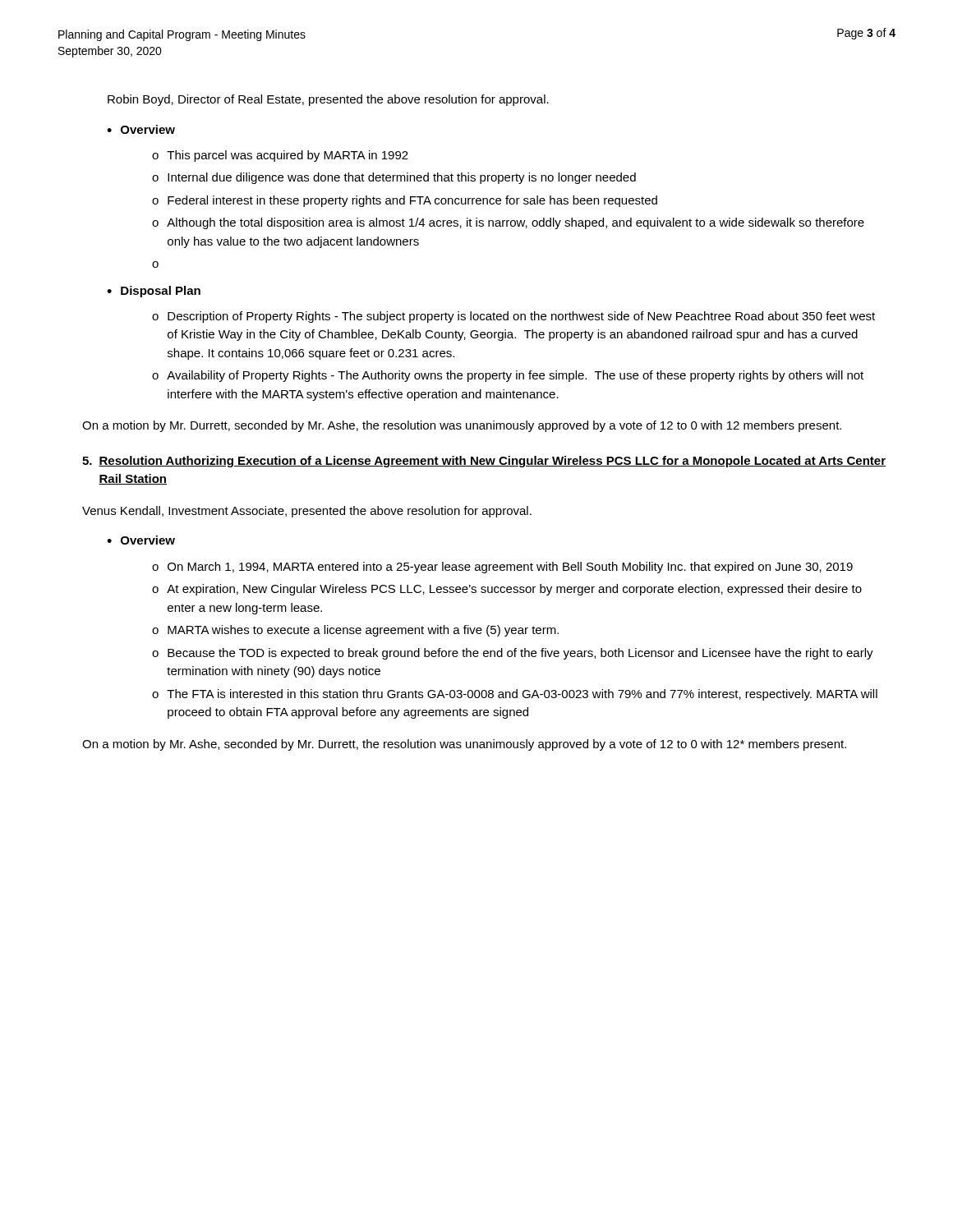Find the block starting "o Description of Property Rights"

tap(520, 335)
